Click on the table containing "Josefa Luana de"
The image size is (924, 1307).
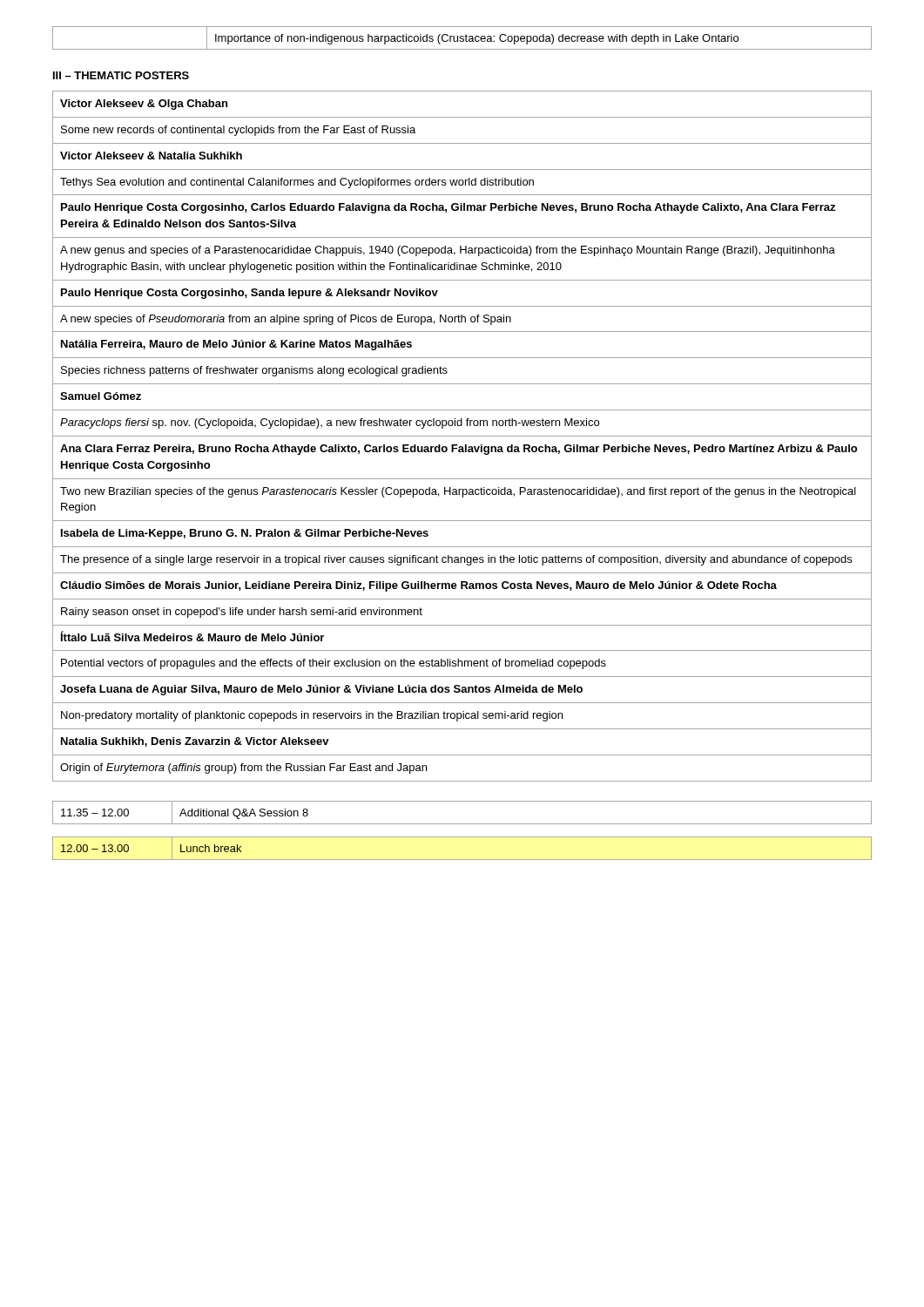click(x=462, y=436)
